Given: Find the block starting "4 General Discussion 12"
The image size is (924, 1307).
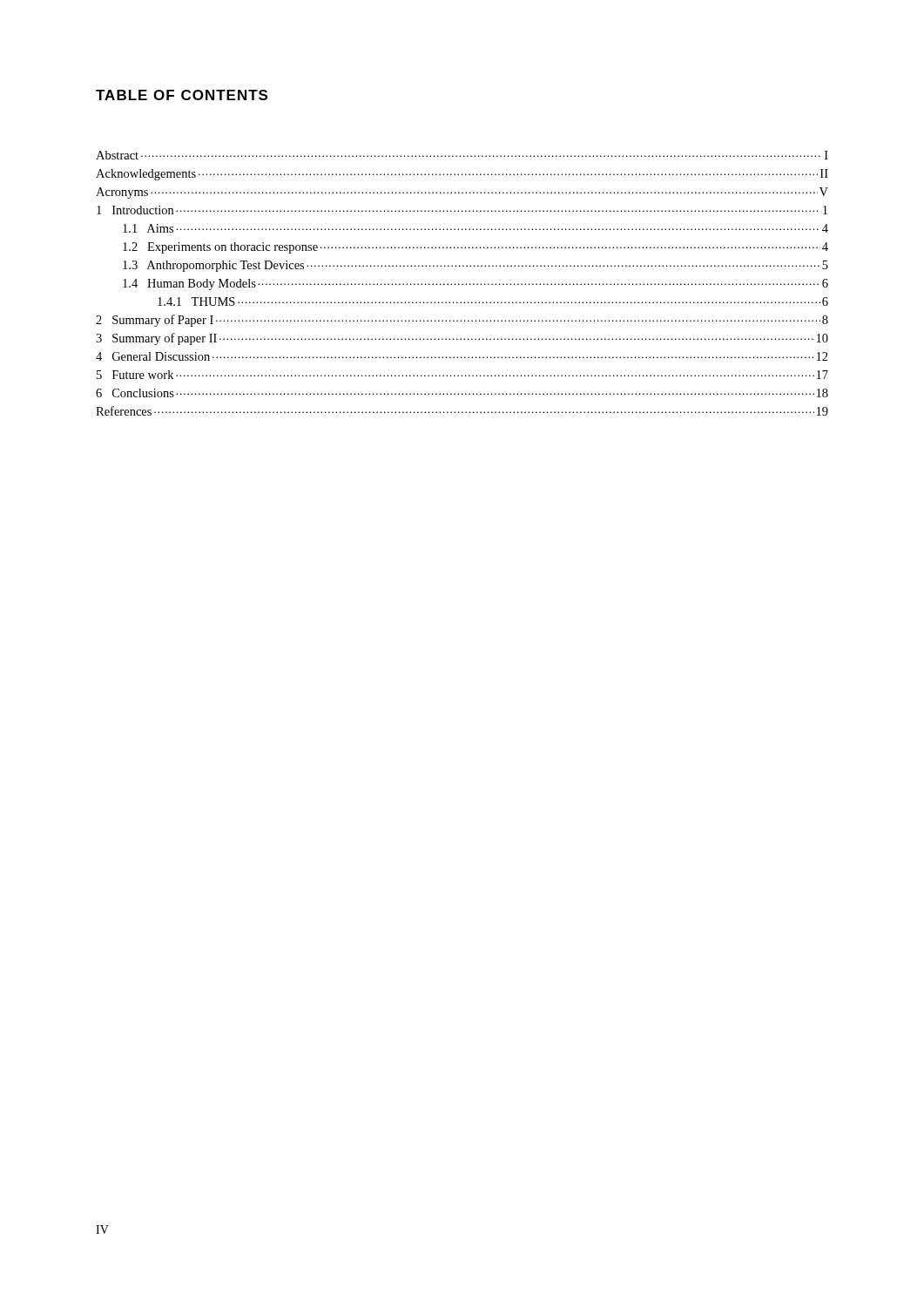Looking at the screenshot, I should 462,357.
